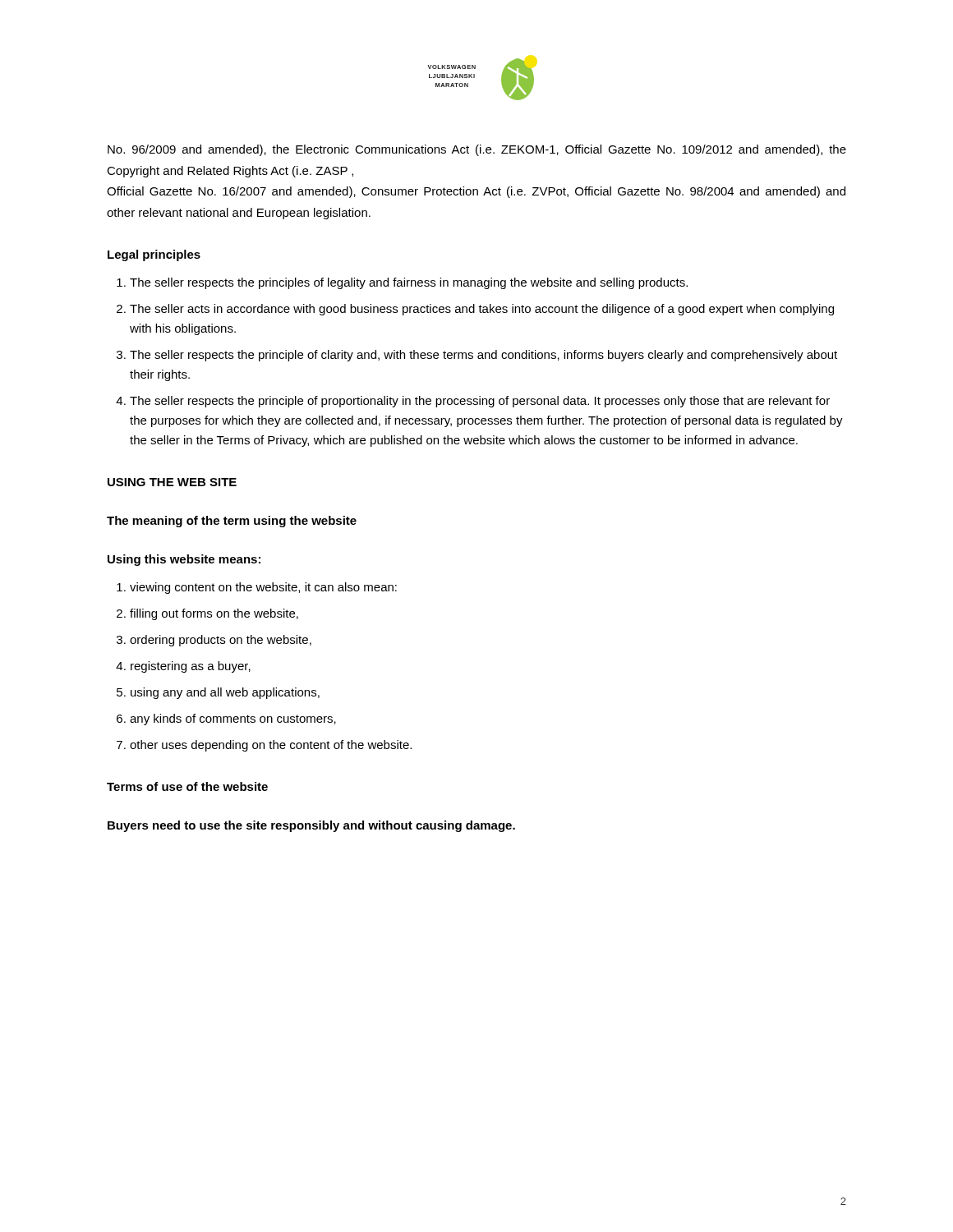Locate the text starting "Buyers need to use the"
The image size is (953, 1232).
(x=311, y=825)
